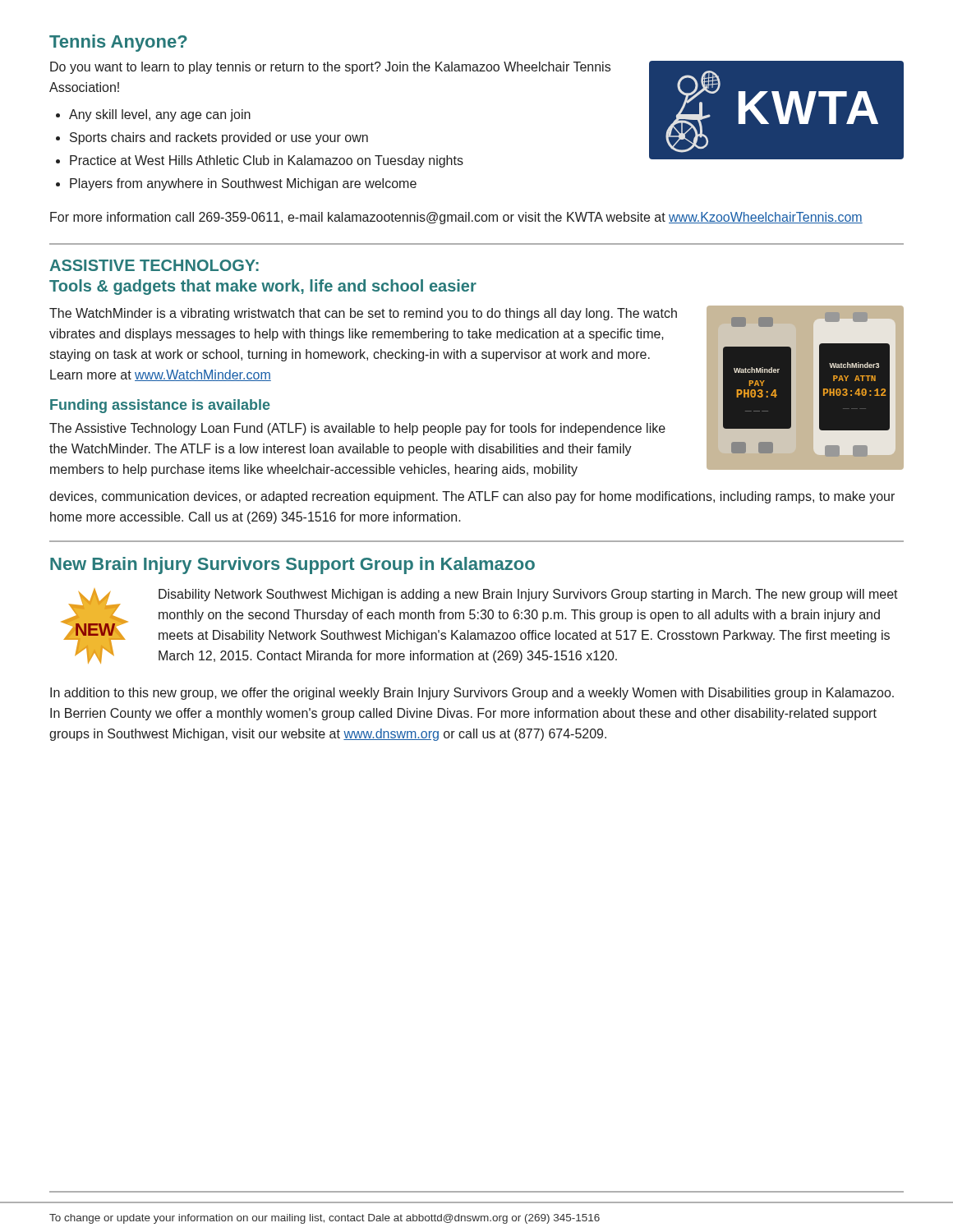953x1232 pixels.
Task: Select the illustration
Action: [94, 630]
